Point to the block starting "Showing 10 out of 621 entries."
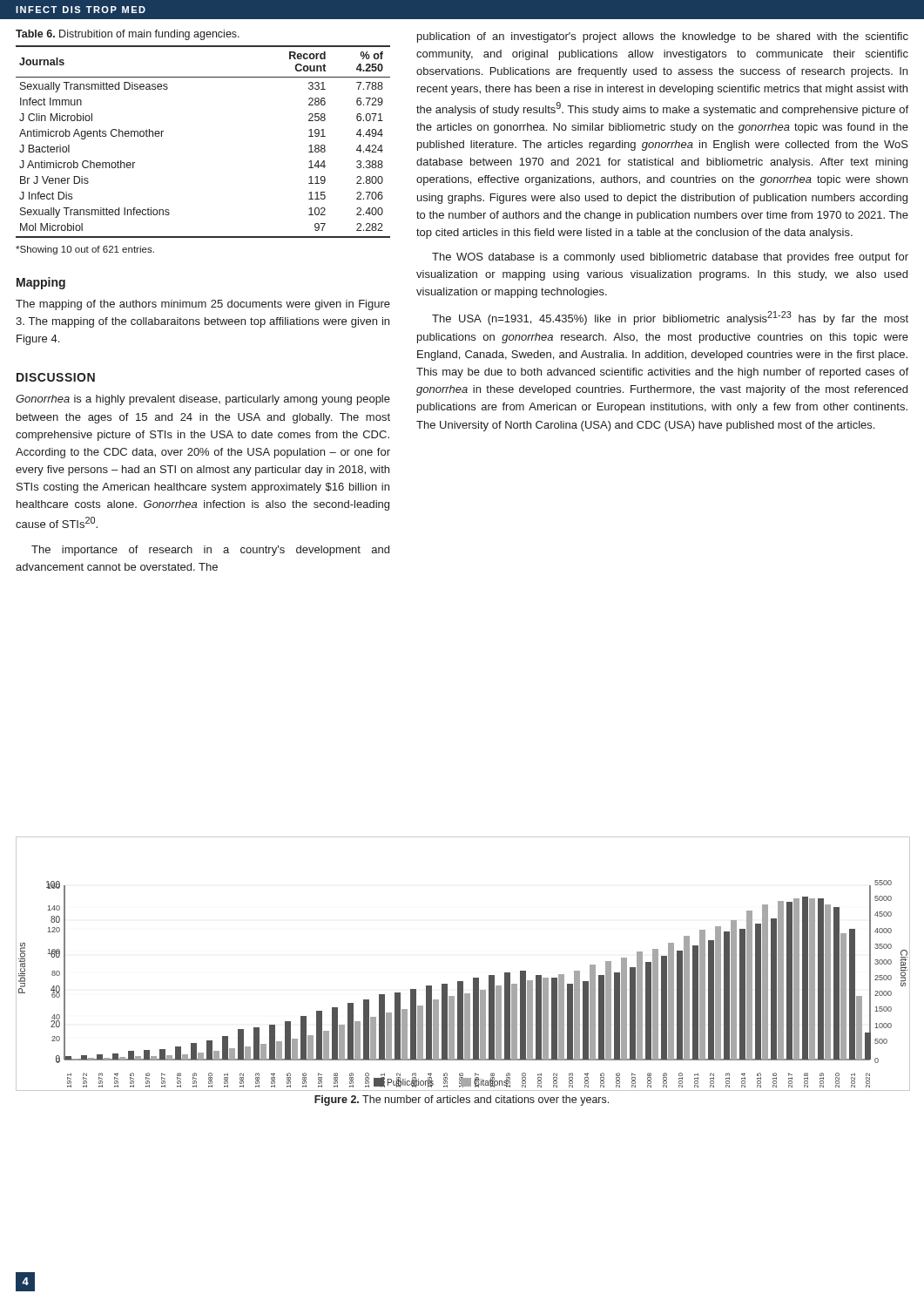 pos(85,249)
